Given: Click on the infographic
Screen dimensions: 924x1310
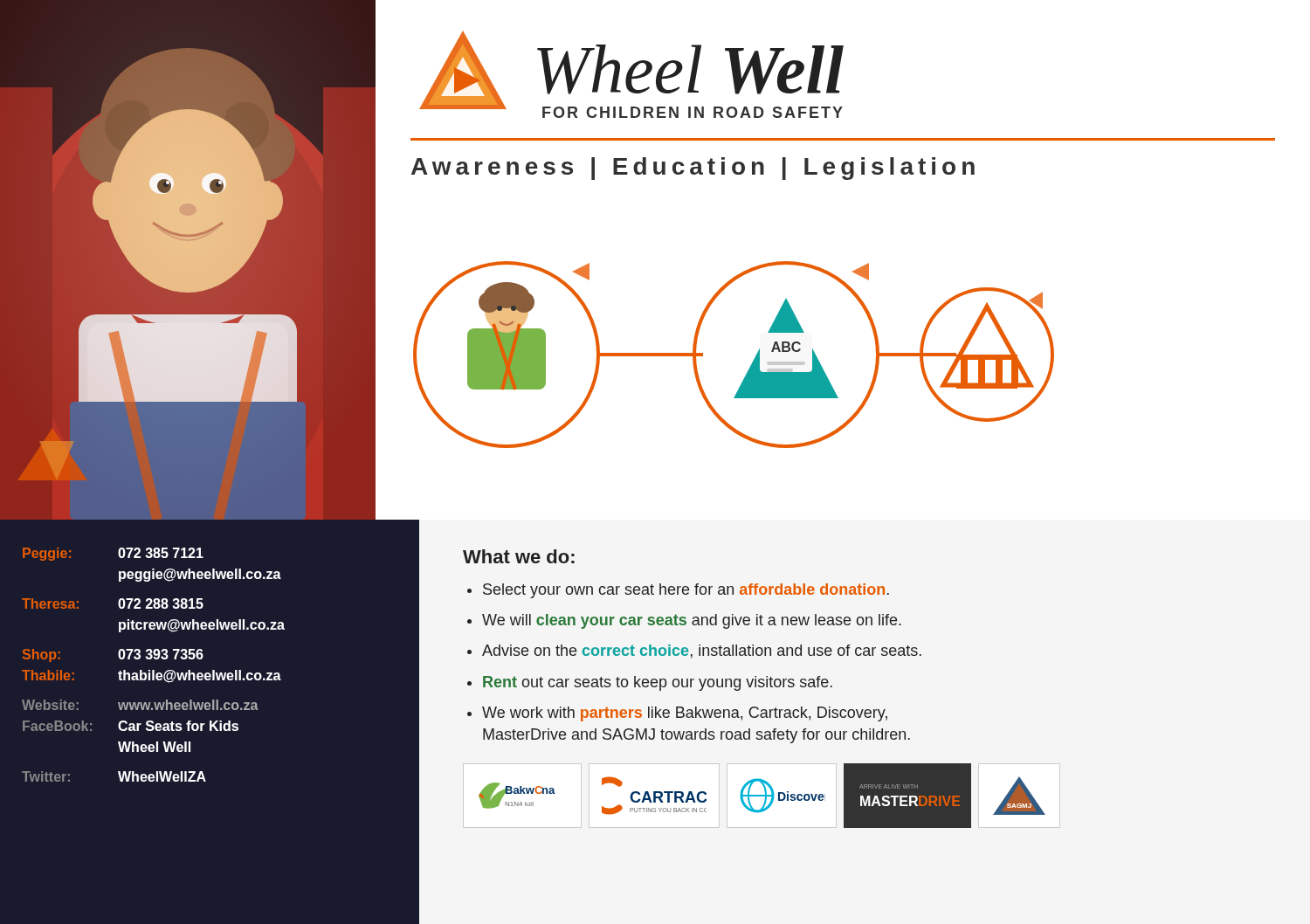Looking at the screenshot, I should (843, 355).
